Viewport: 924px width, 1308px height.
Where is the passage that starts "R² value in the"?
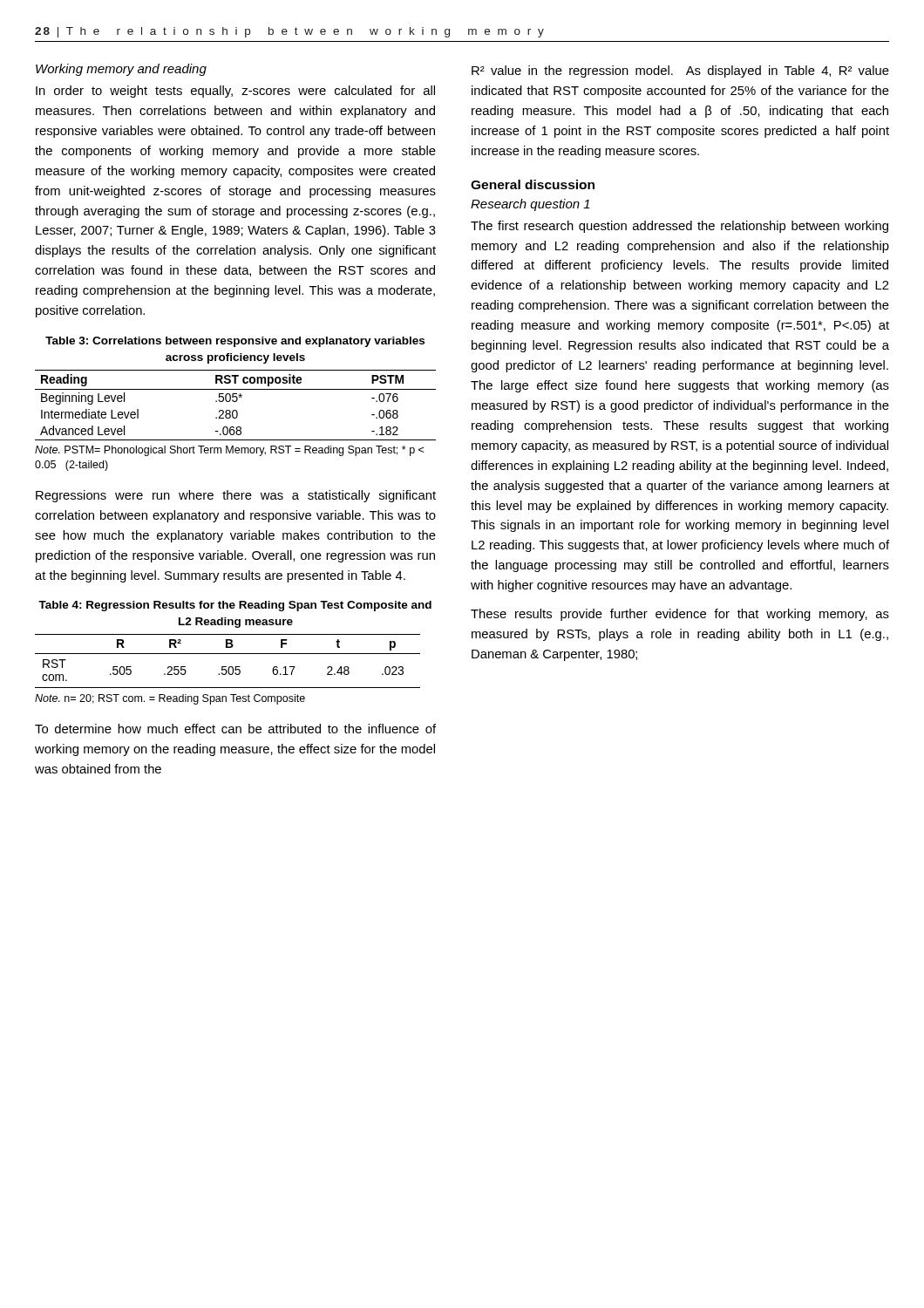[680, 111]
